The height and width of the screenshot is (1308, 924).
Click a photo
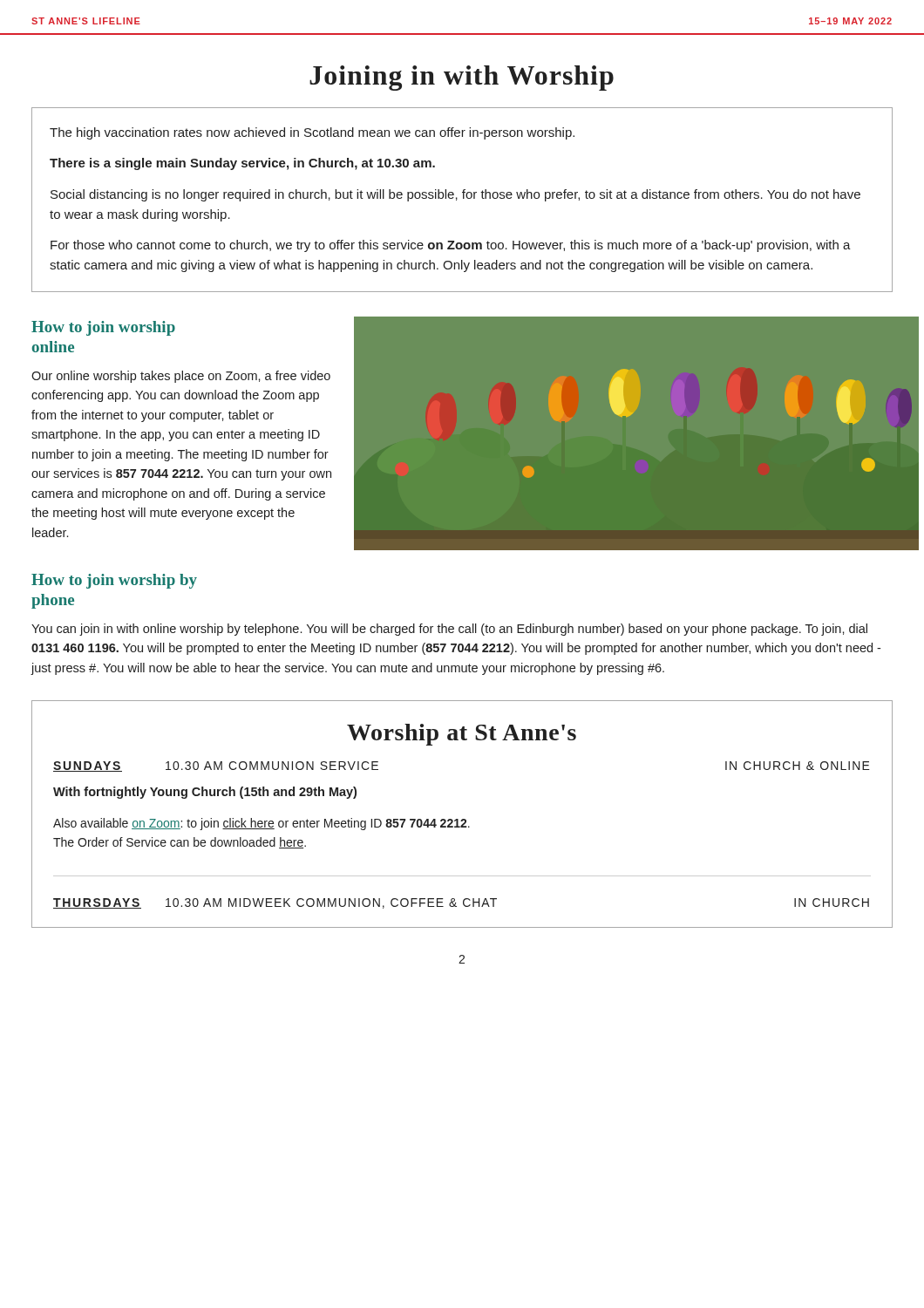pyautogui.click(x=636, y=433)
